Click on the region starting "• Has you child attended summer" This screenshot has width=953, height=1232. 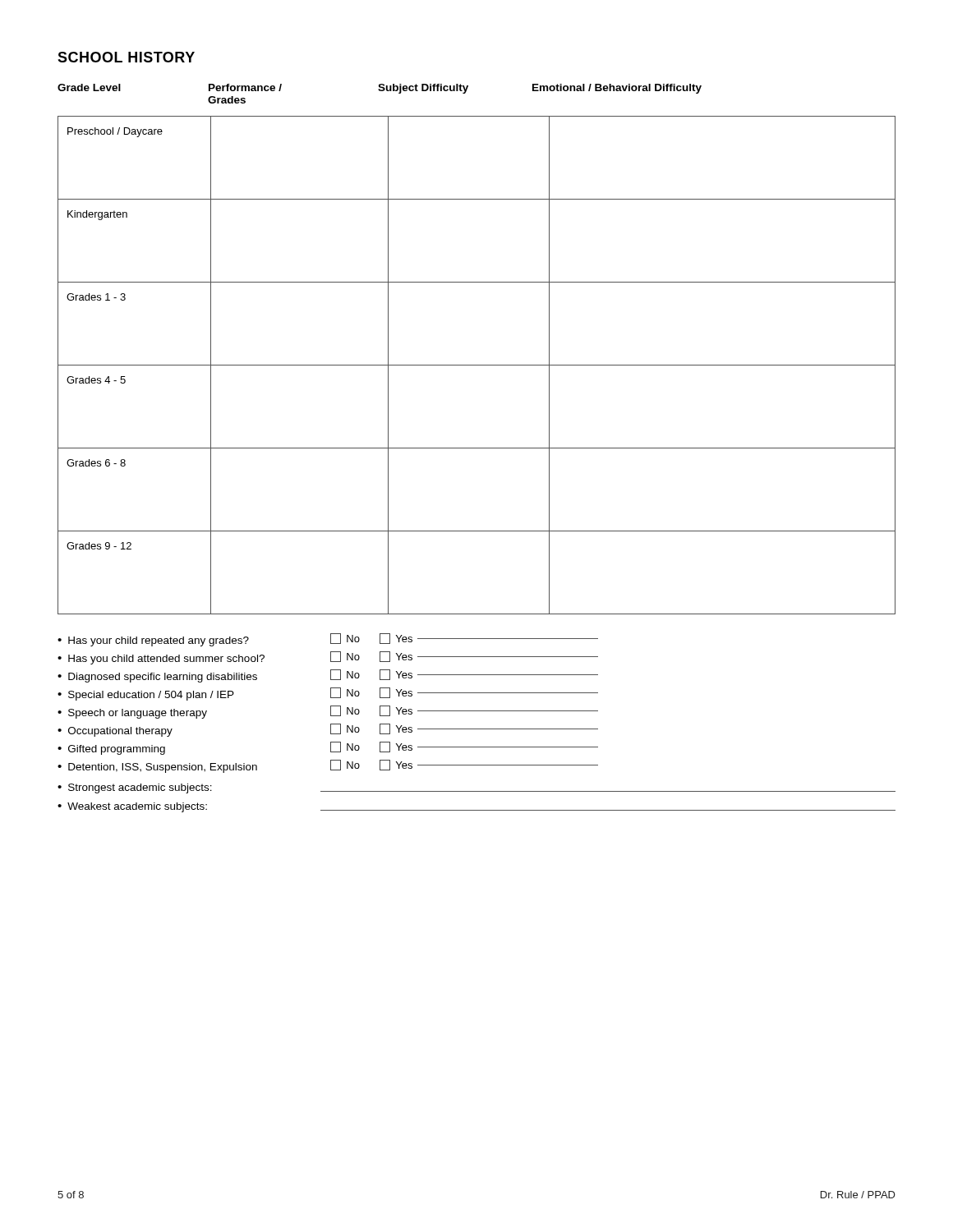click(x=476, y=657)
